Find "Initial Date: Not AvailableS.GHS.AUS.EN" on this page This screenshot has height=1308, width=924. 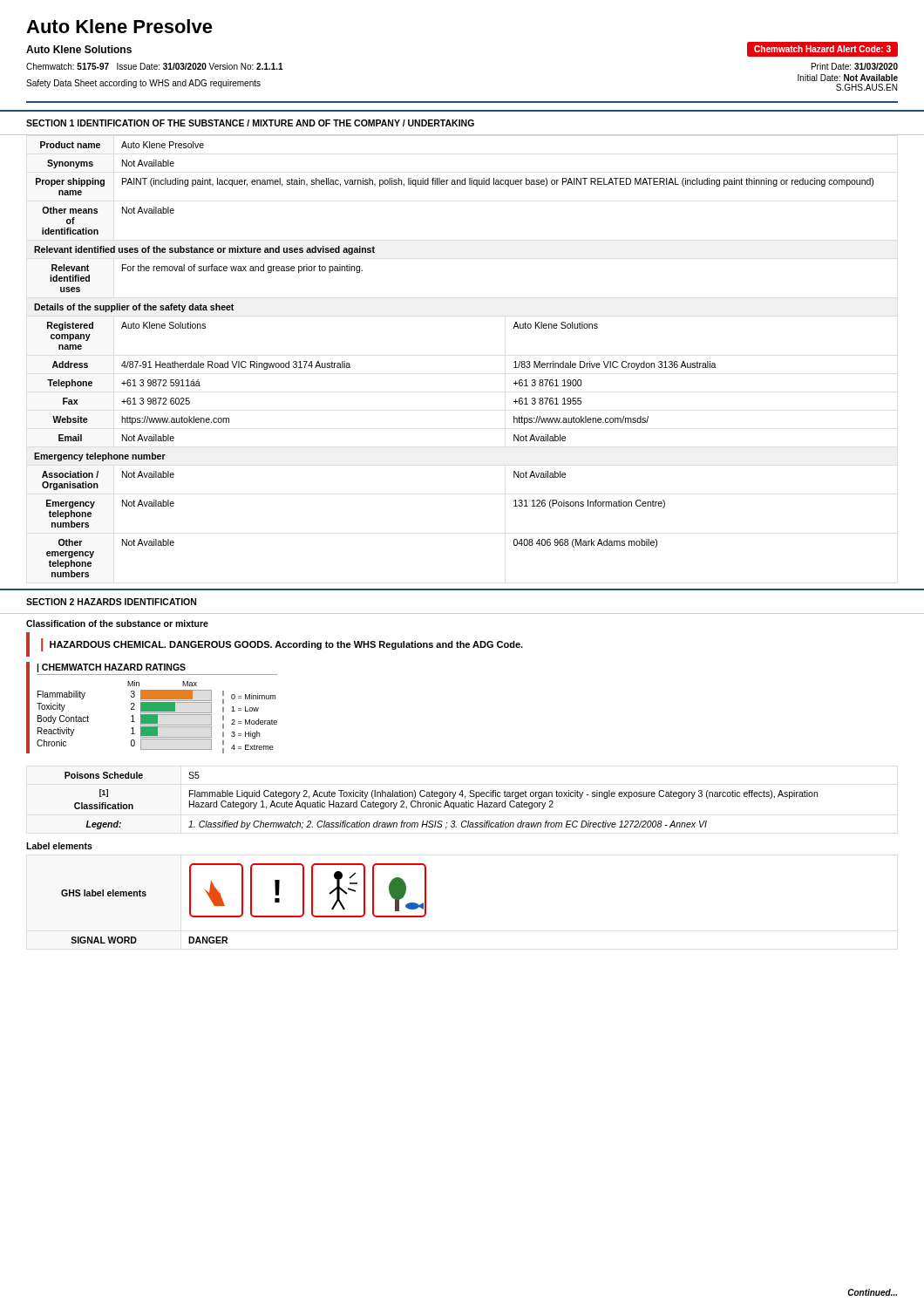(x=848, y=83)
